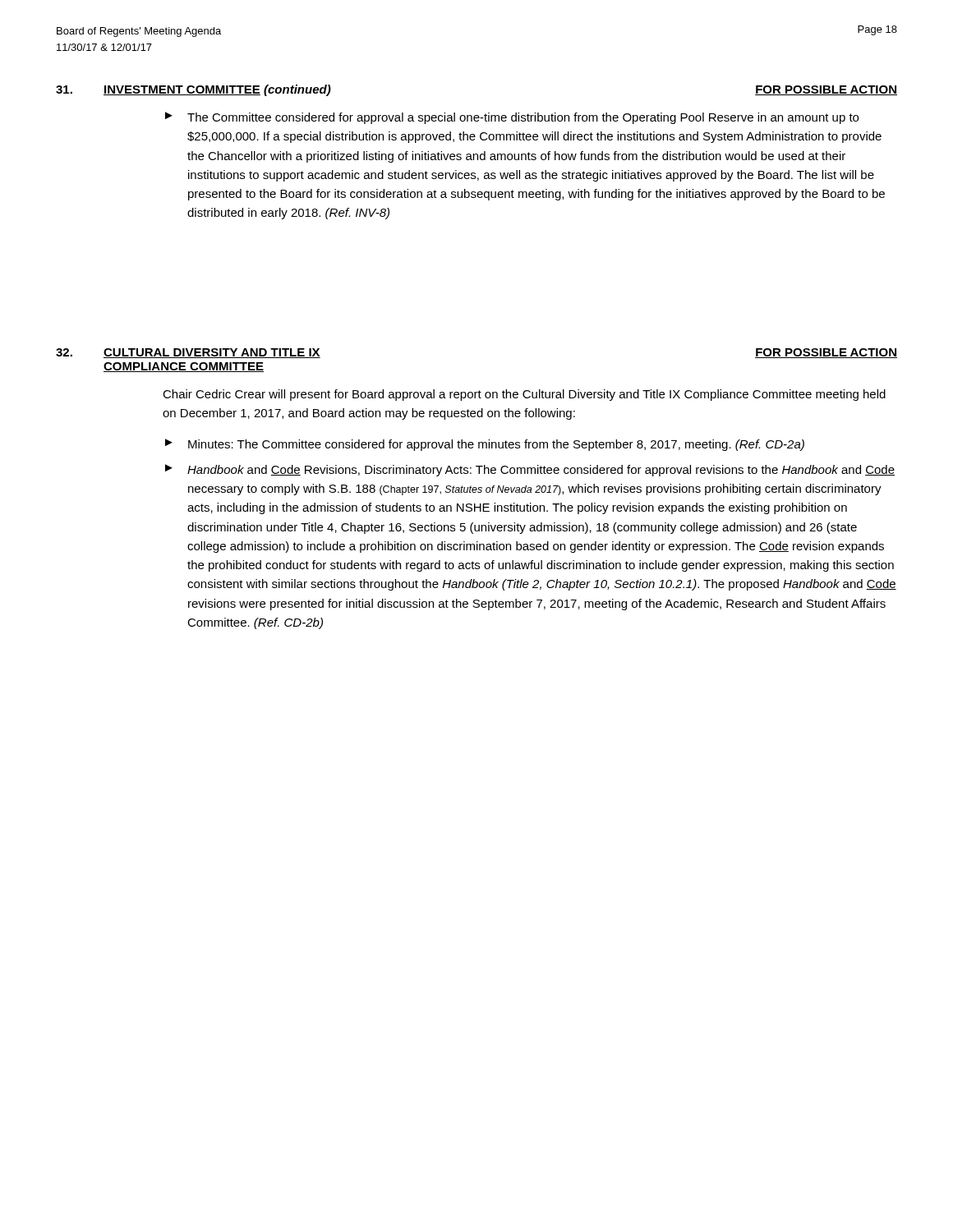Navigate to the element starting "31. INVESTMENT COMMITTEE"
This screenshot has height=1232, width=953.
180,90
